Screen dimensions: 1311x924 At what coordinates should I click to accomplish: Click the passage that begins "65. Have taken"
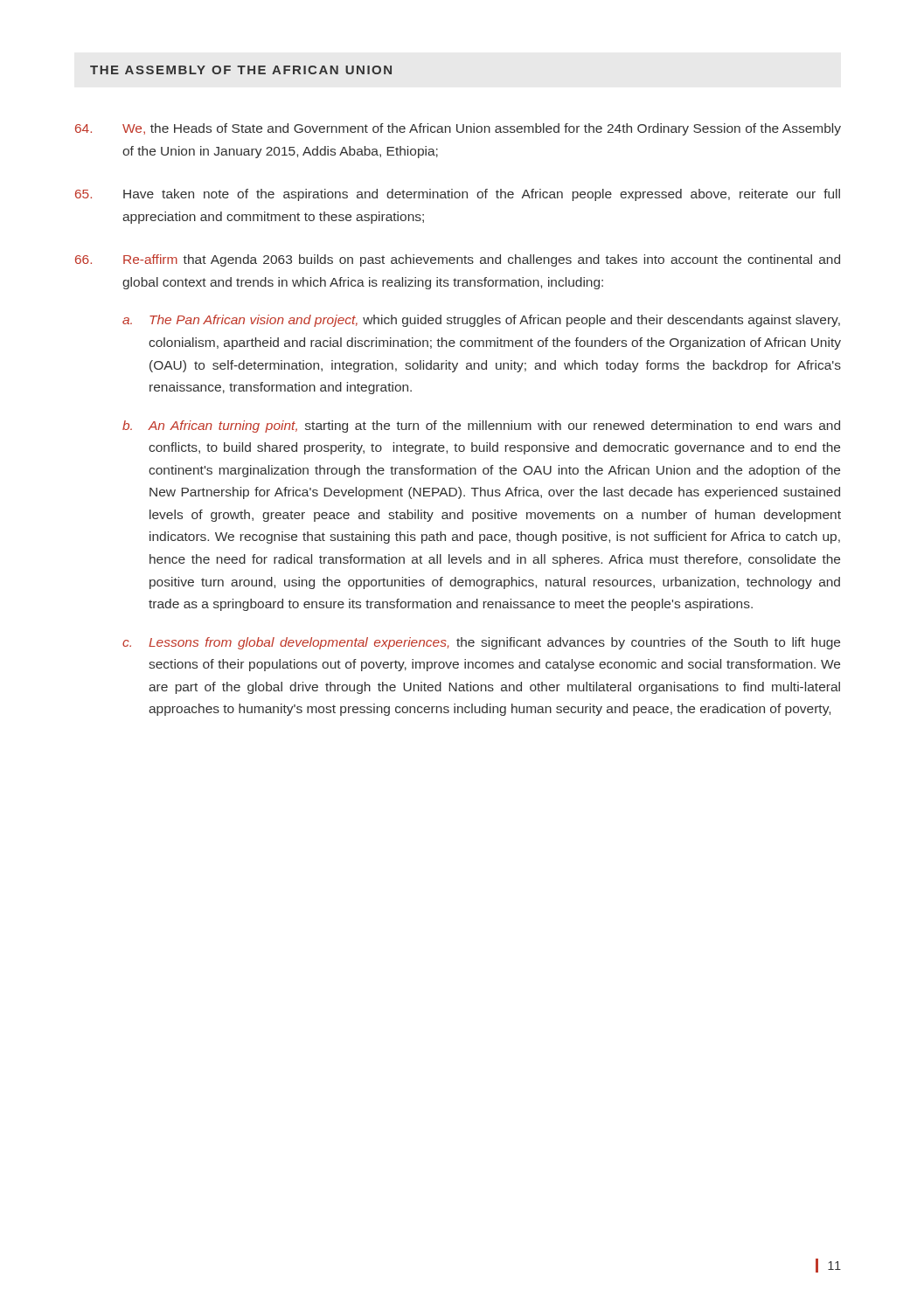(x=458, y=205)
